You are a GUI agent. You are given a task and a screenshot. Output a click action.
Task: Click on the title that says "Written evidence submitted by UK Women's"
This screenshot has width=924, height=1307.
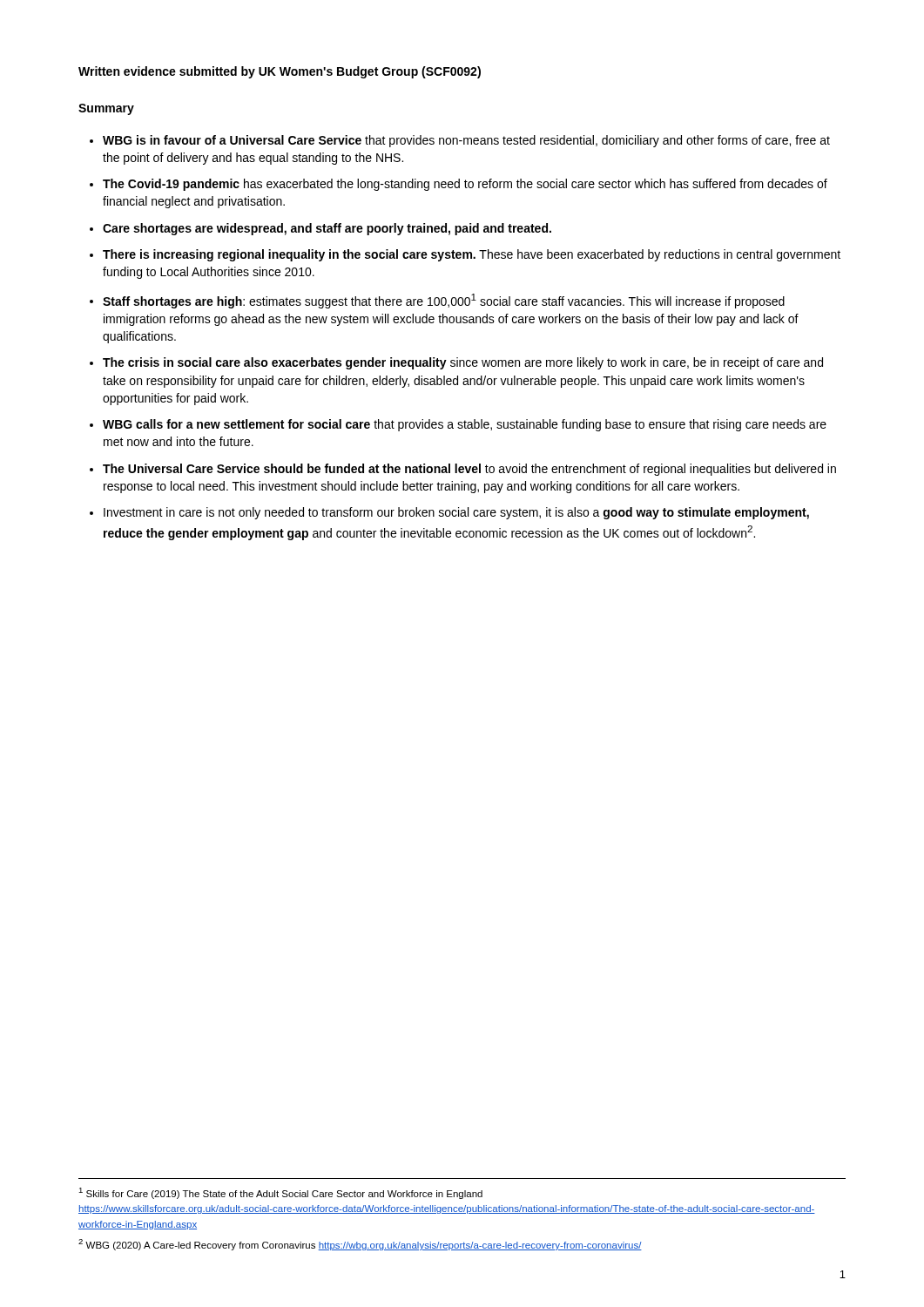280,71
